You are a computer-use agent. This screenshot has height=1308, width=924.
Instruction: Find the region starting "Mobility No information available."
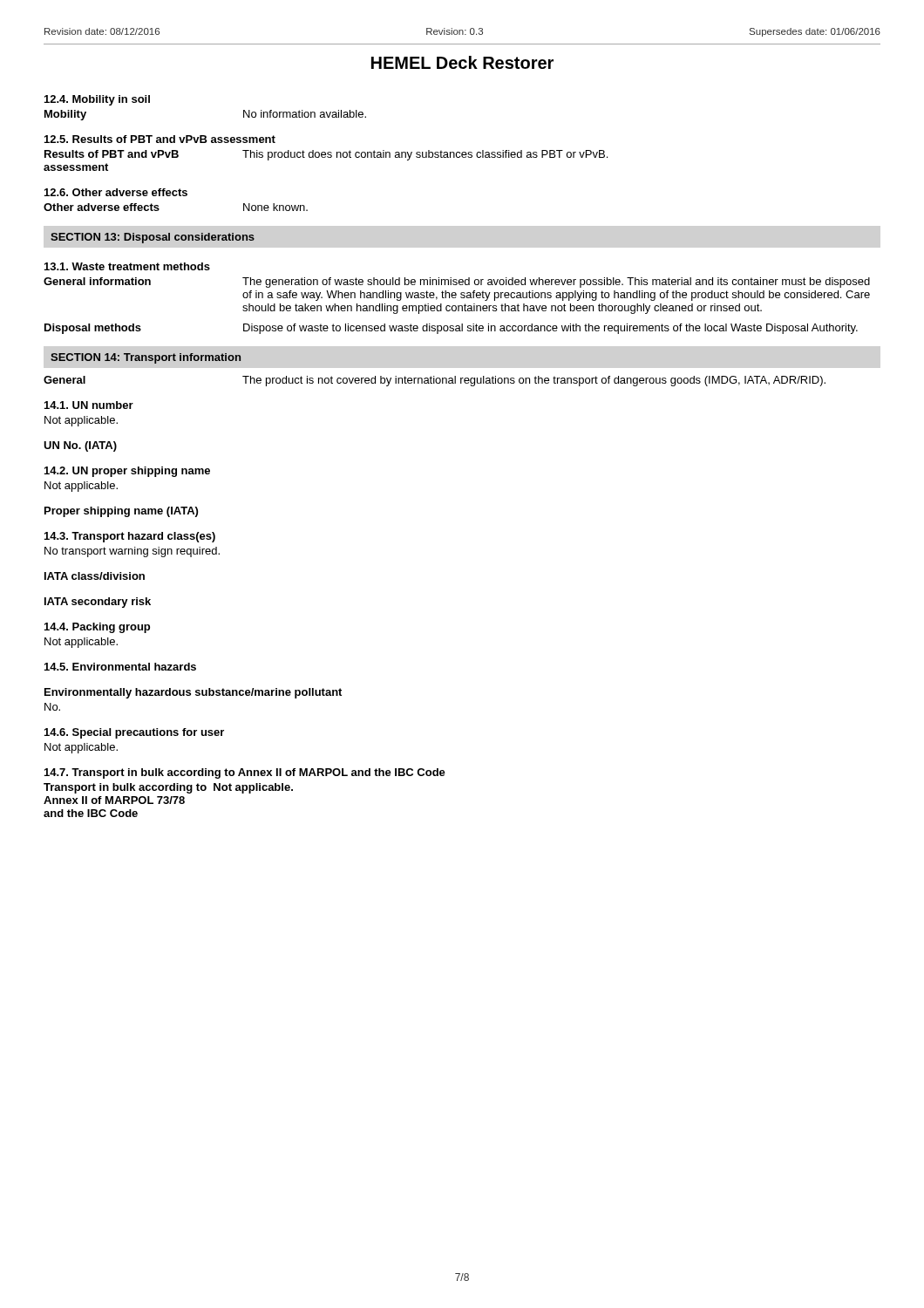pyautogui.click(x=62, y=115)
